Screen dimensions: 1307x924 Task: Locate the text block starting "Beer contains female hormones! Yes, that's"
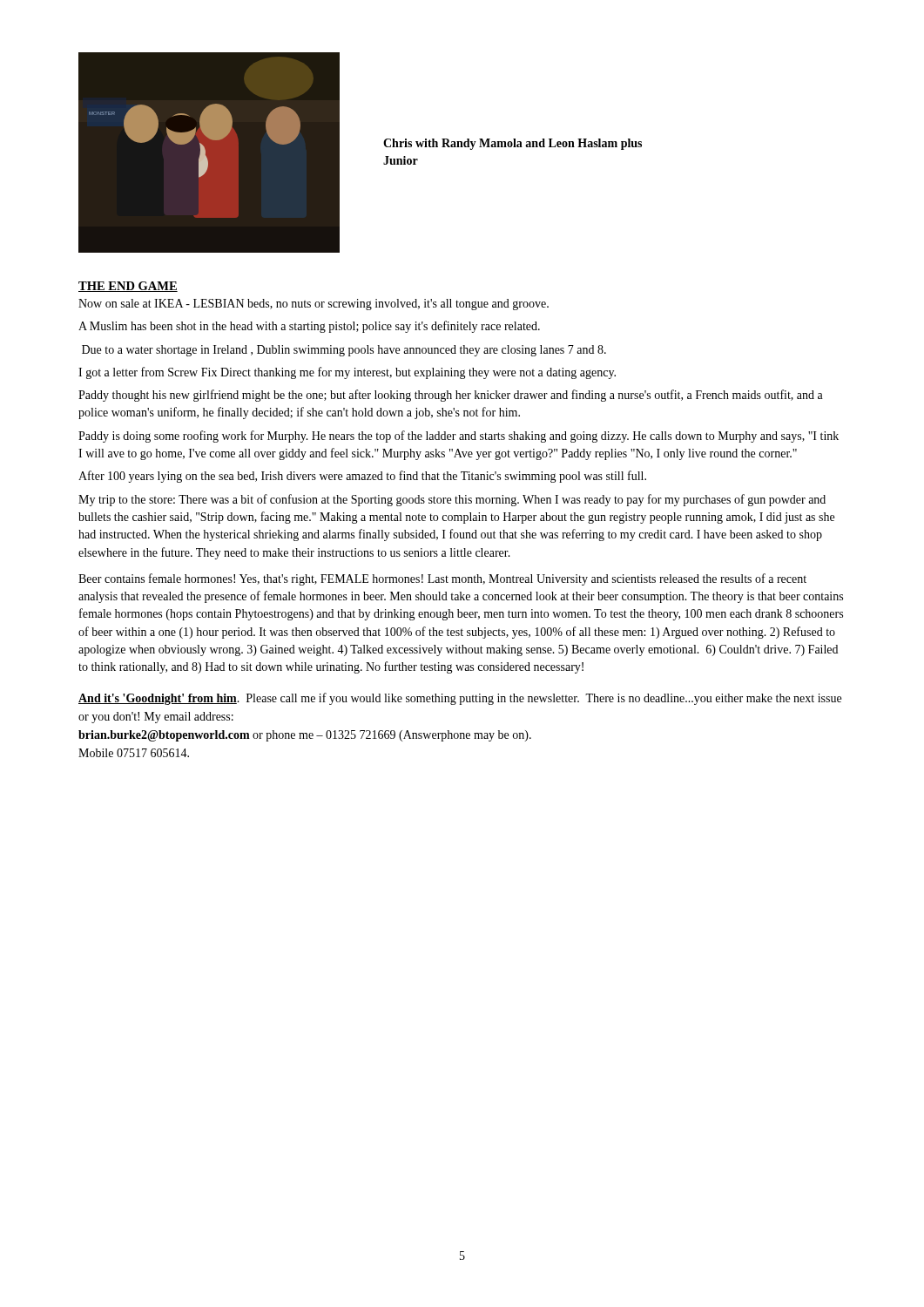tap(462, 624)
